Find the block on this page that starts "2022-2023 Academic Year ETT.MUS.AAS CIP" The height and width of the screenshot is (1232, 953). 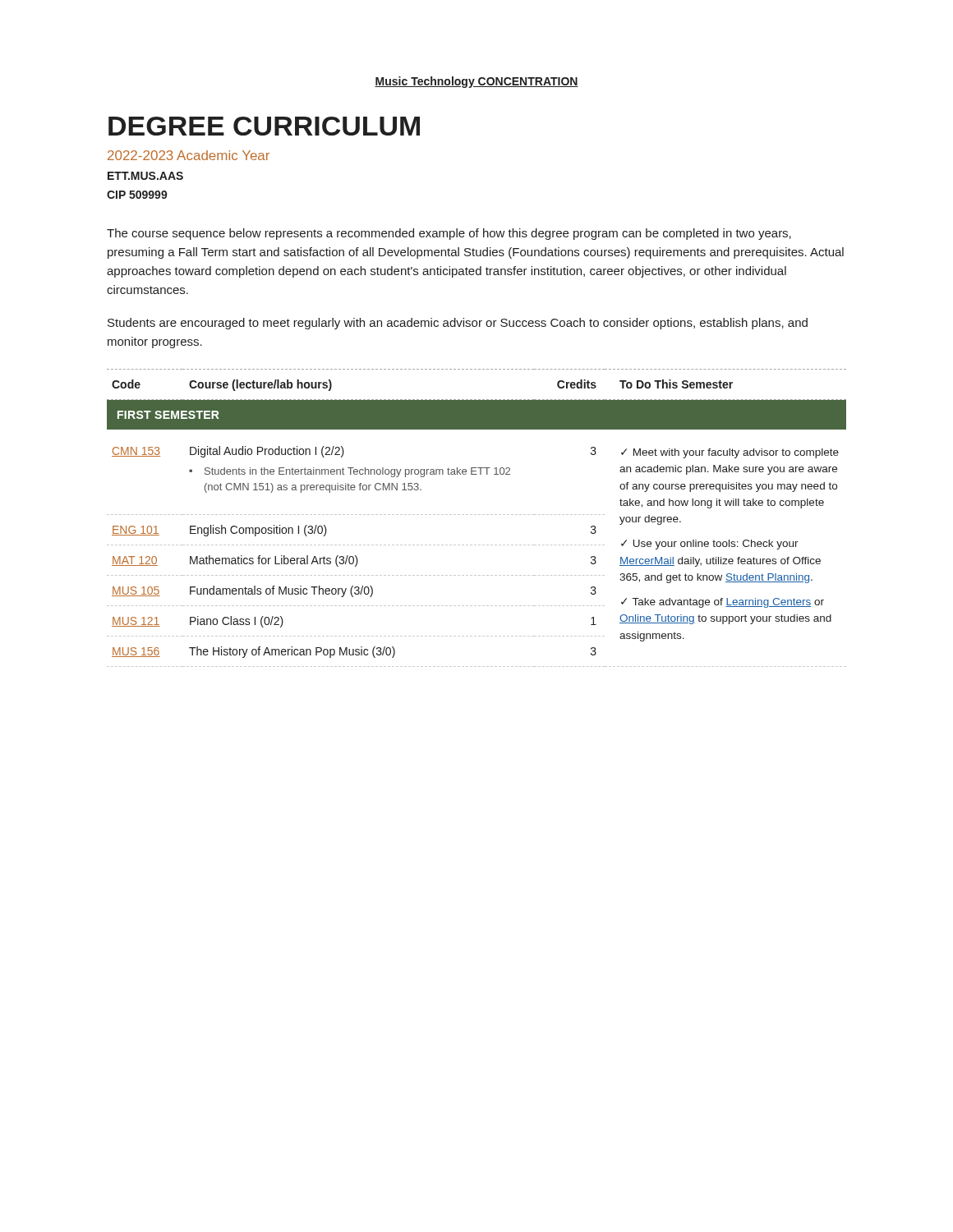click(x=189, y=155)
